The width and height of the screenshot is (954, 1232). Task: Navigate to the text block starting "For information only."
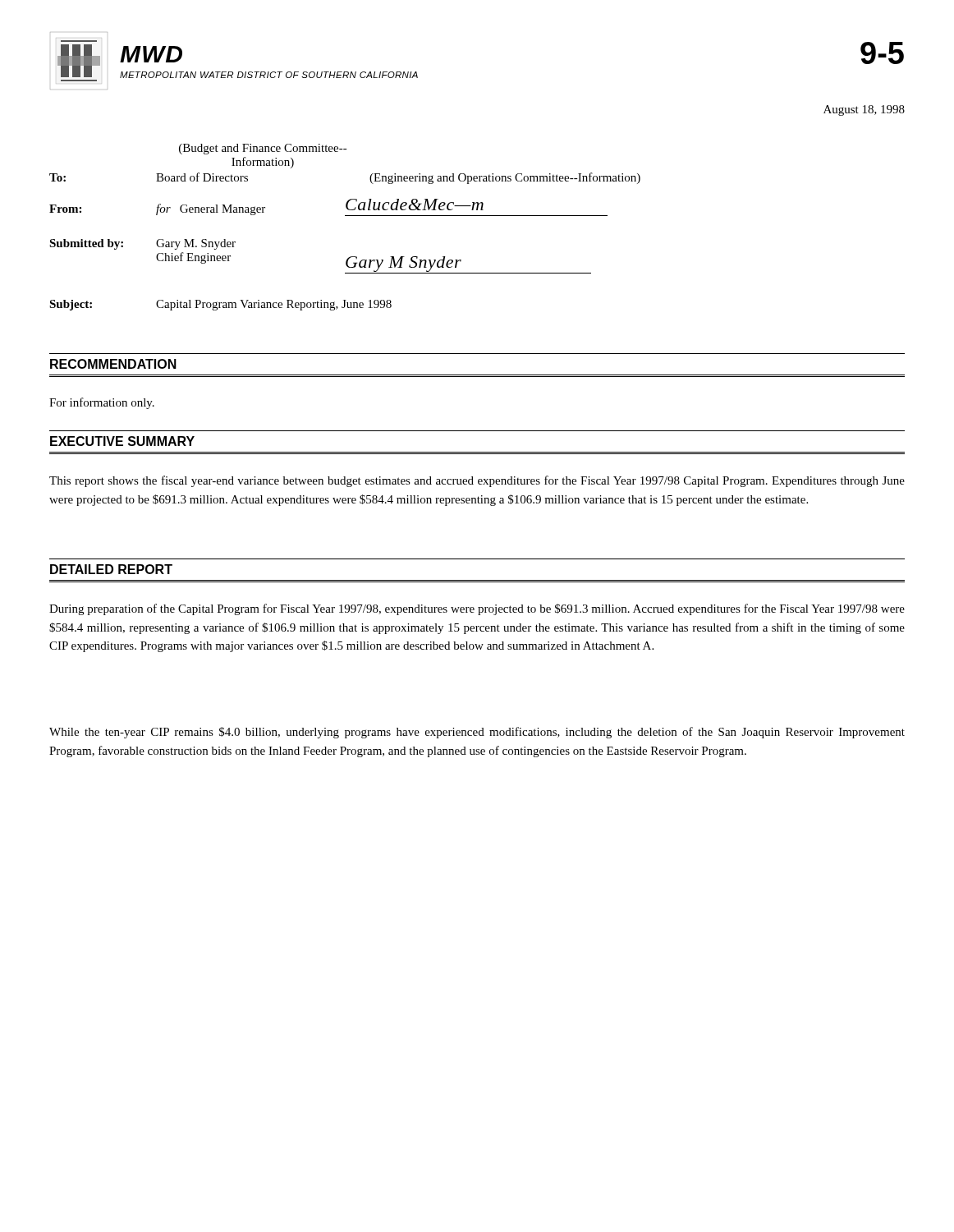[x=102, y=402]
